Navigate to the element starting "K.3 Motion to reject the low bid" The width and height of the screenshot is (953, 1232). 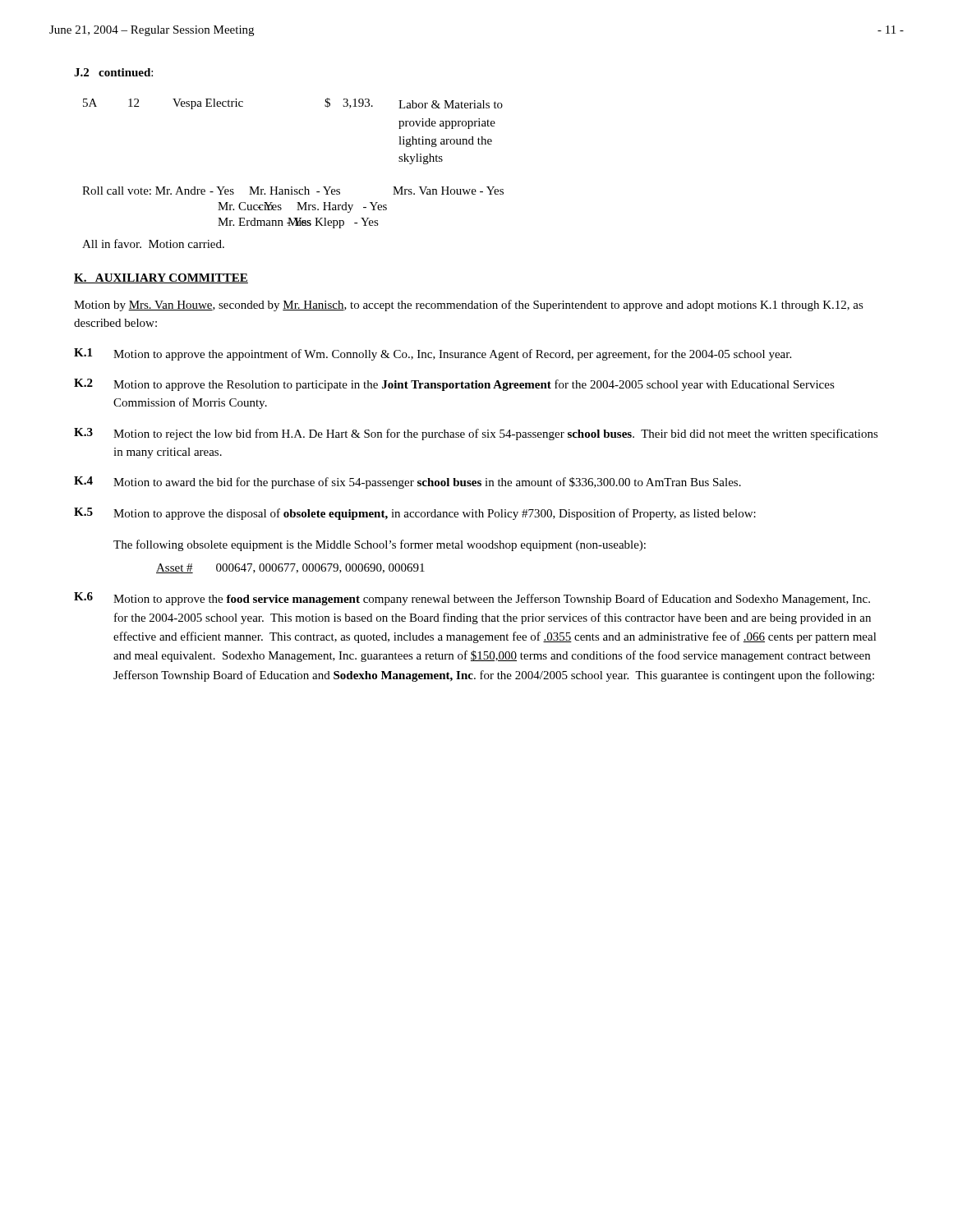point(481,443)
